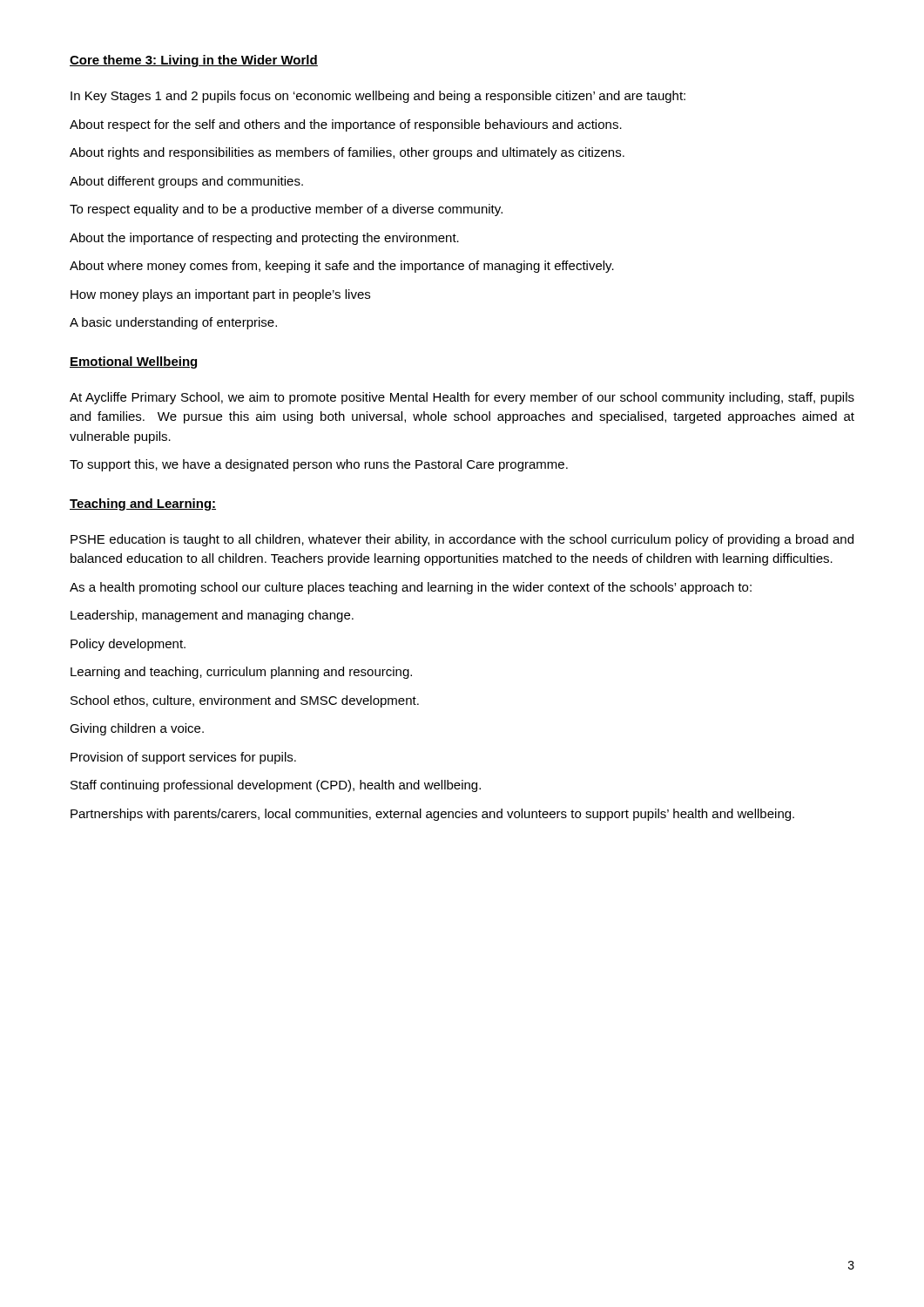Image resolution: width=924 pixels, height=1307 pixels.
Task: Locate the text block starting "Giving children a"
Action: pos(137,728)
